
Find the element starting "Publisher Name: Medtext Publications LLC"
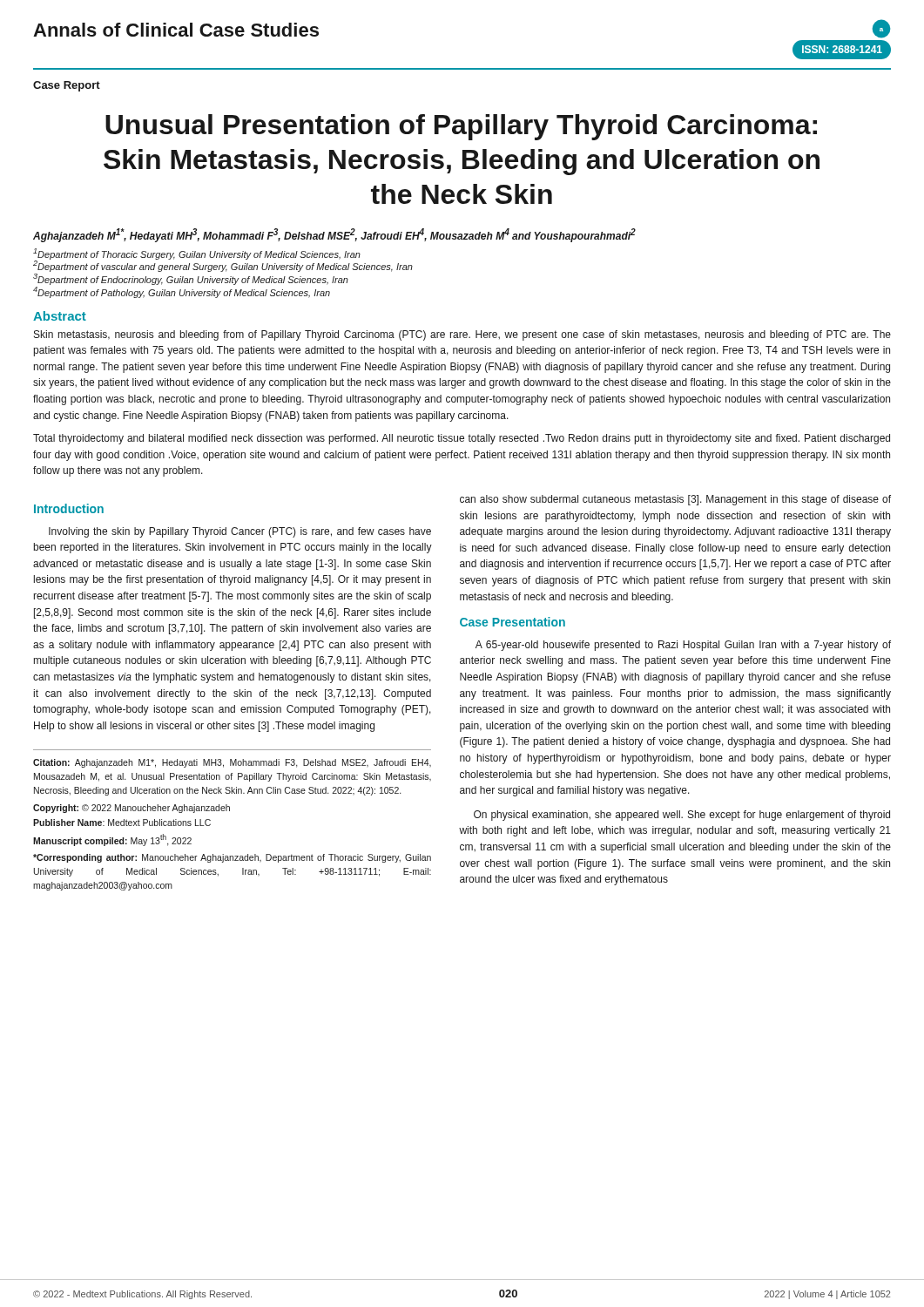122,823
